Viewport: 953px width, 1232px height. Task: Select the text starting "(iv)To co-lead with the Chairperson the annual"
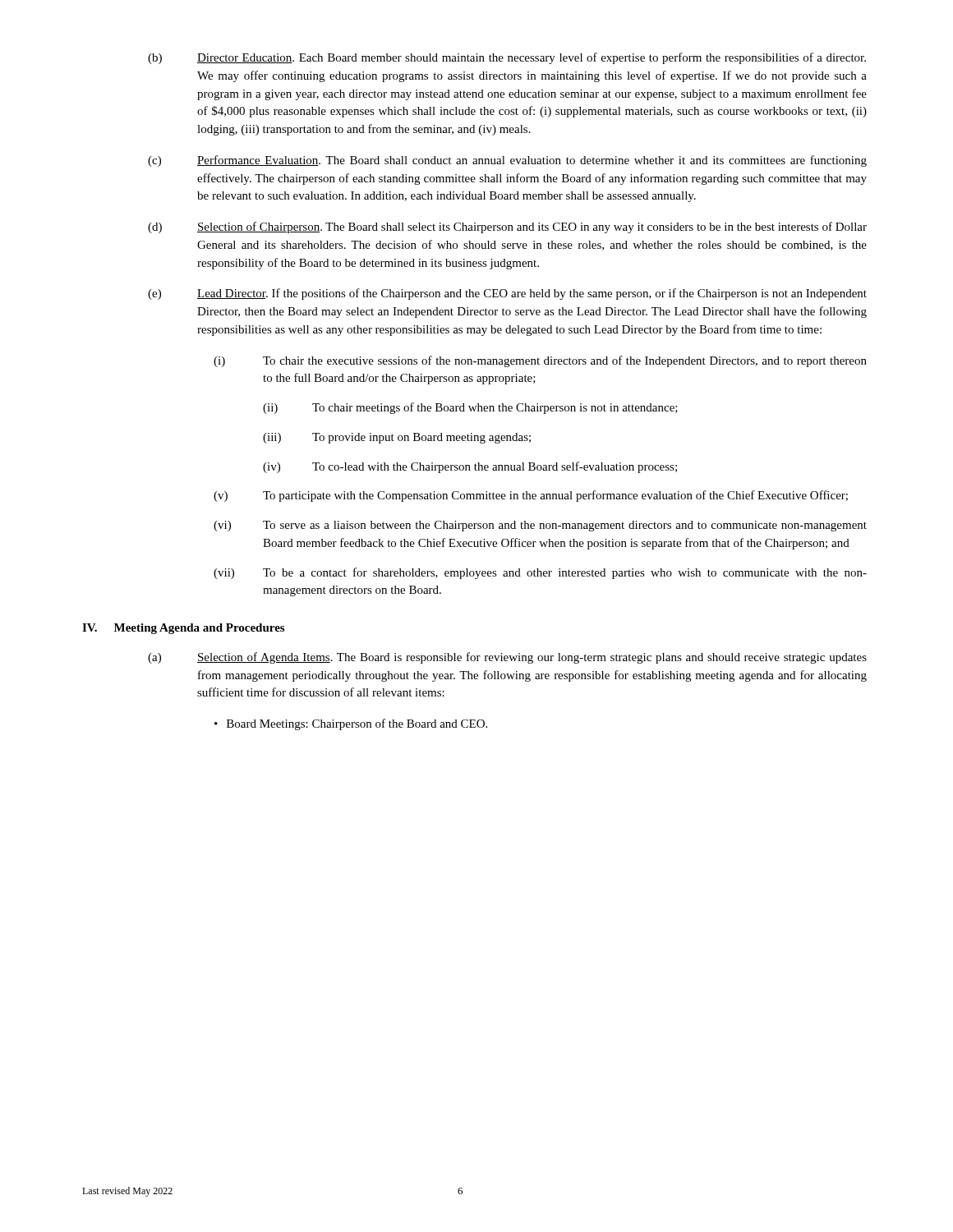(565, 467)
